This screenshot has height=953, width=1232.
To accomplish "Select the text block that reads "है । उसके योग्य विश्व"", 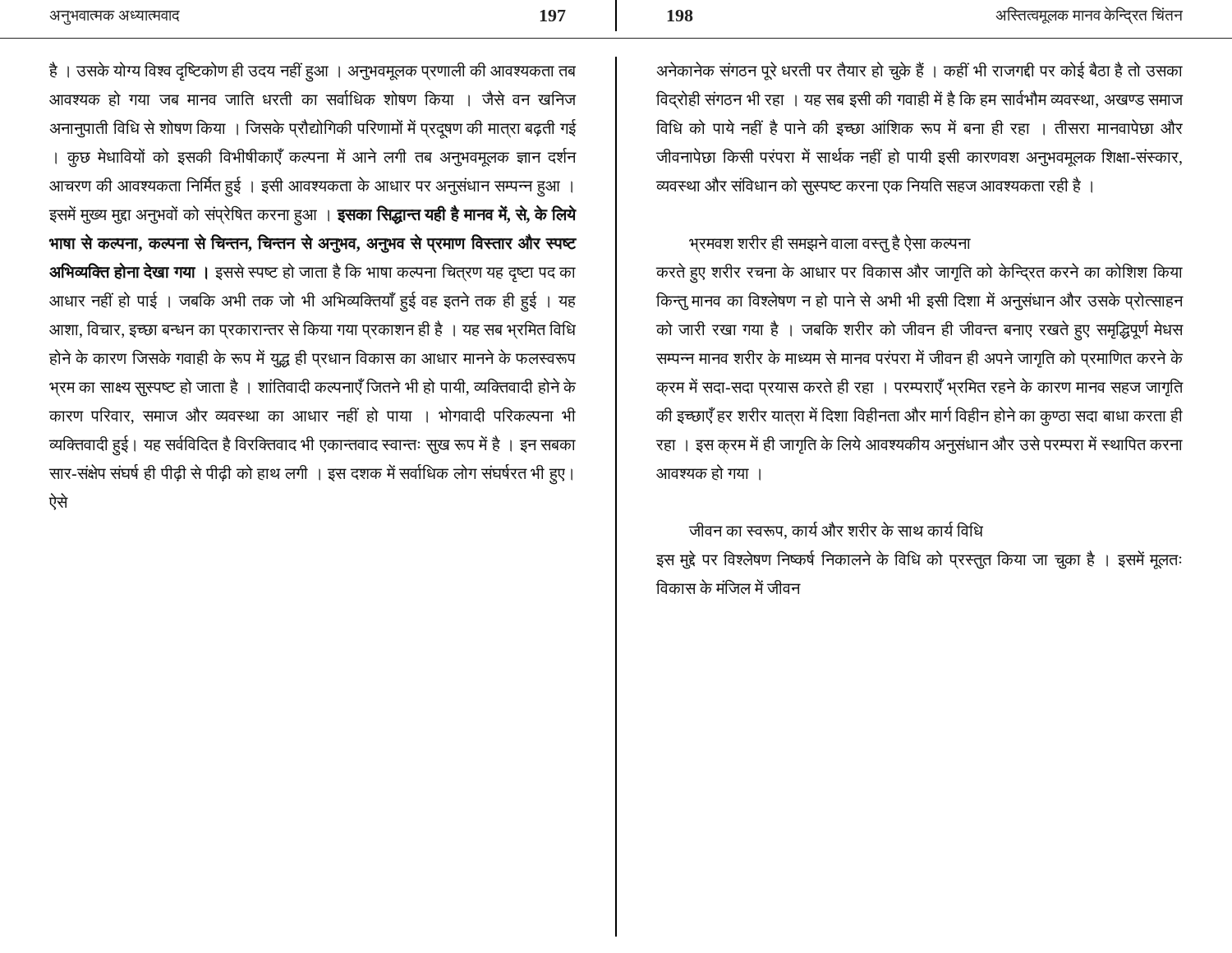I will (x=313, y=286).
